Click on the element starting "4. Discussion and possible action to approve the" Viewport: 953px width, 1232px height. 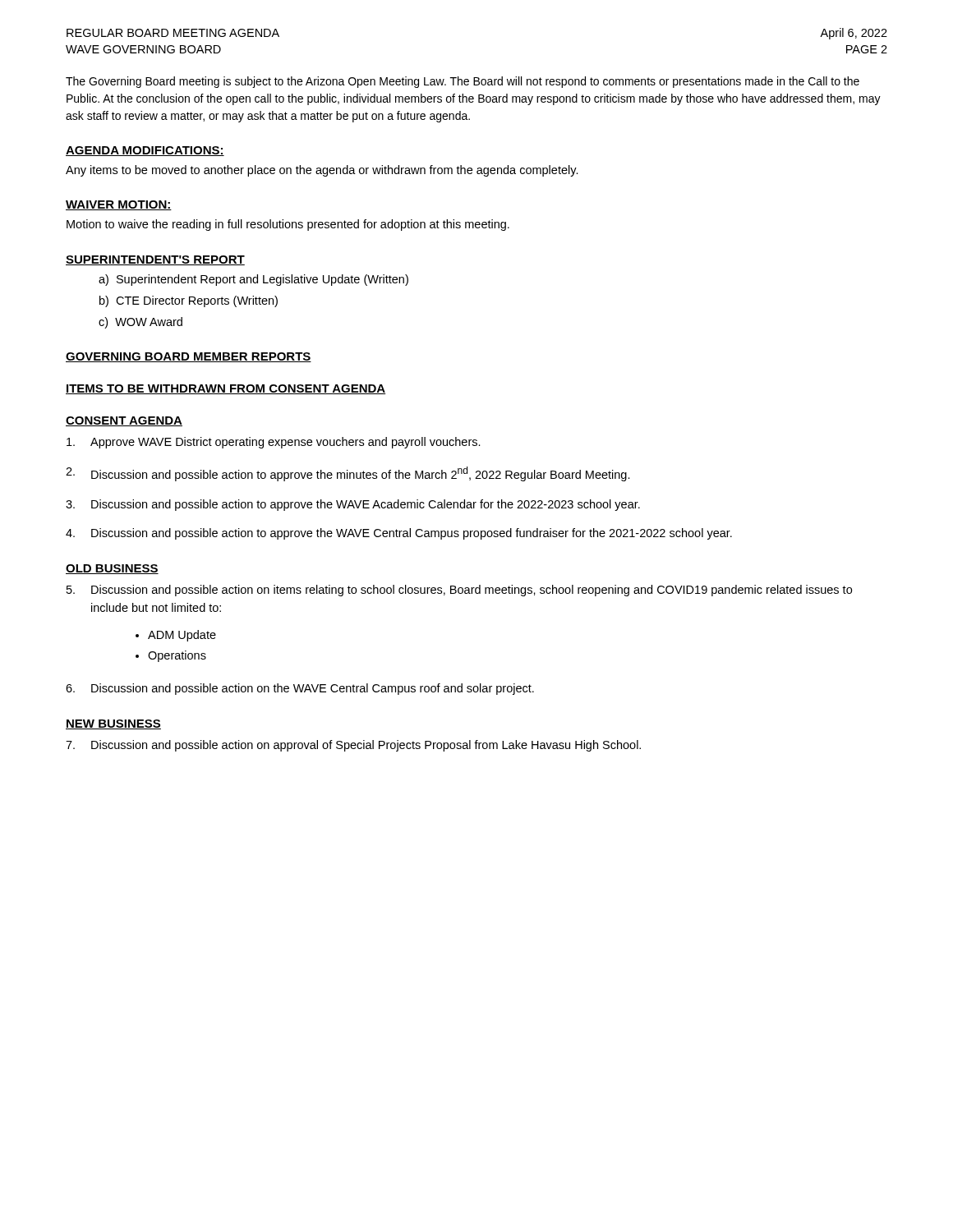click(x=399, y=534)
